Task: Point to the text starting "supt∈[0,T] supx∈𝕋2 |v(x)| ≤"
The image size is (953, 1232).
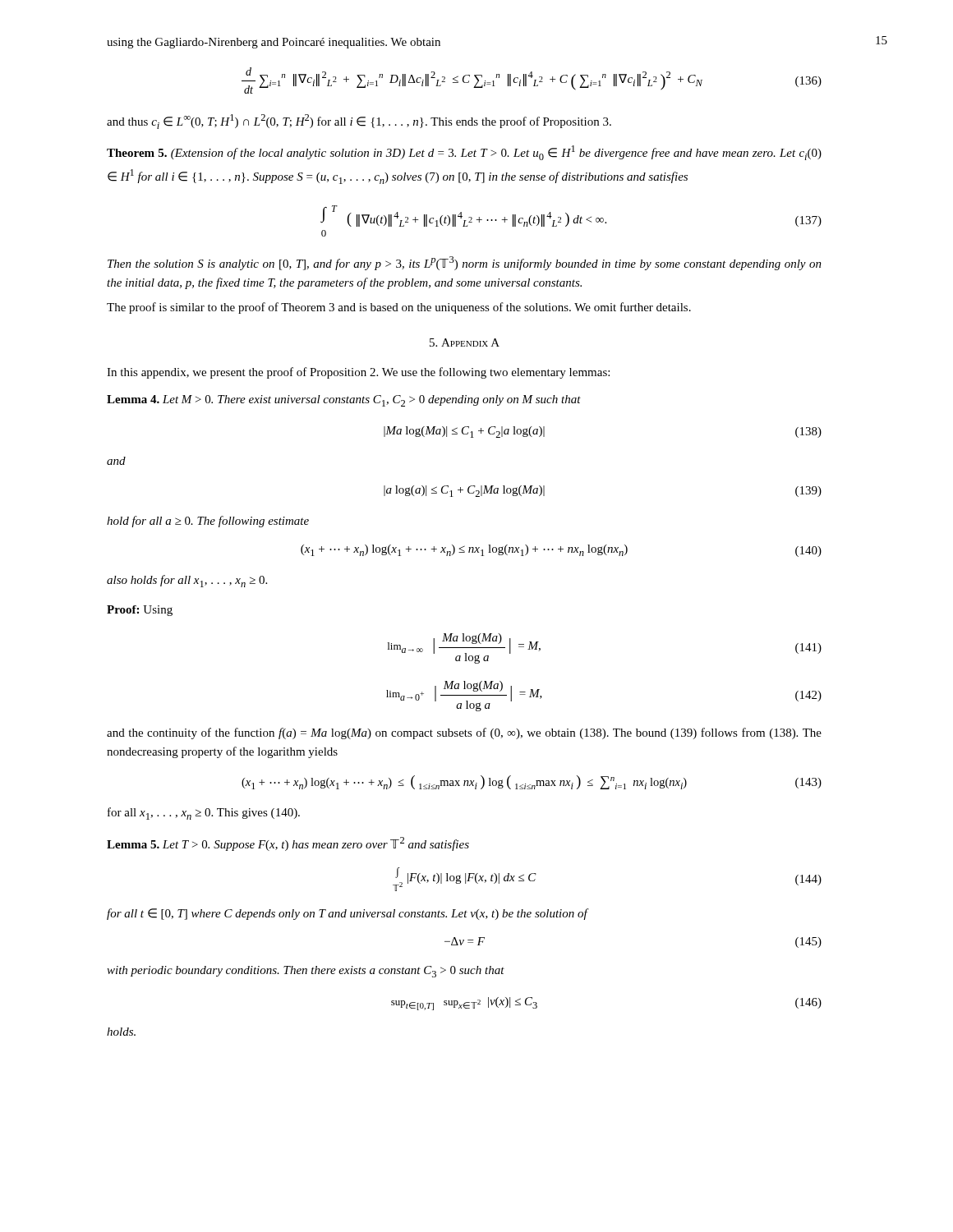Action: [466, 1002]
